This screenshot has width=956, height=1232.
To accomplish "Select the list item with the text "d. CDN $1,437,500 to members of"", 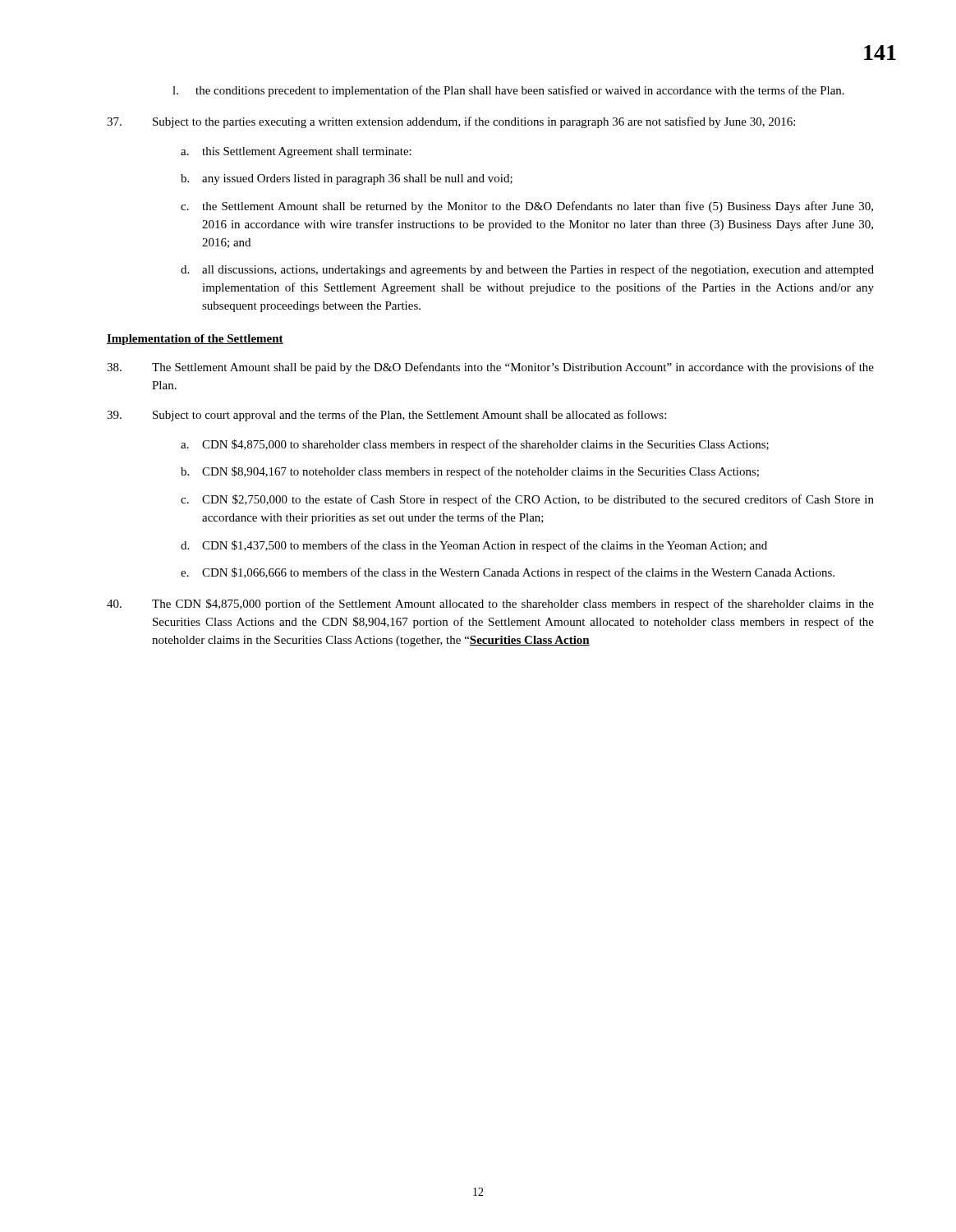I will click(x=527, y=546).
